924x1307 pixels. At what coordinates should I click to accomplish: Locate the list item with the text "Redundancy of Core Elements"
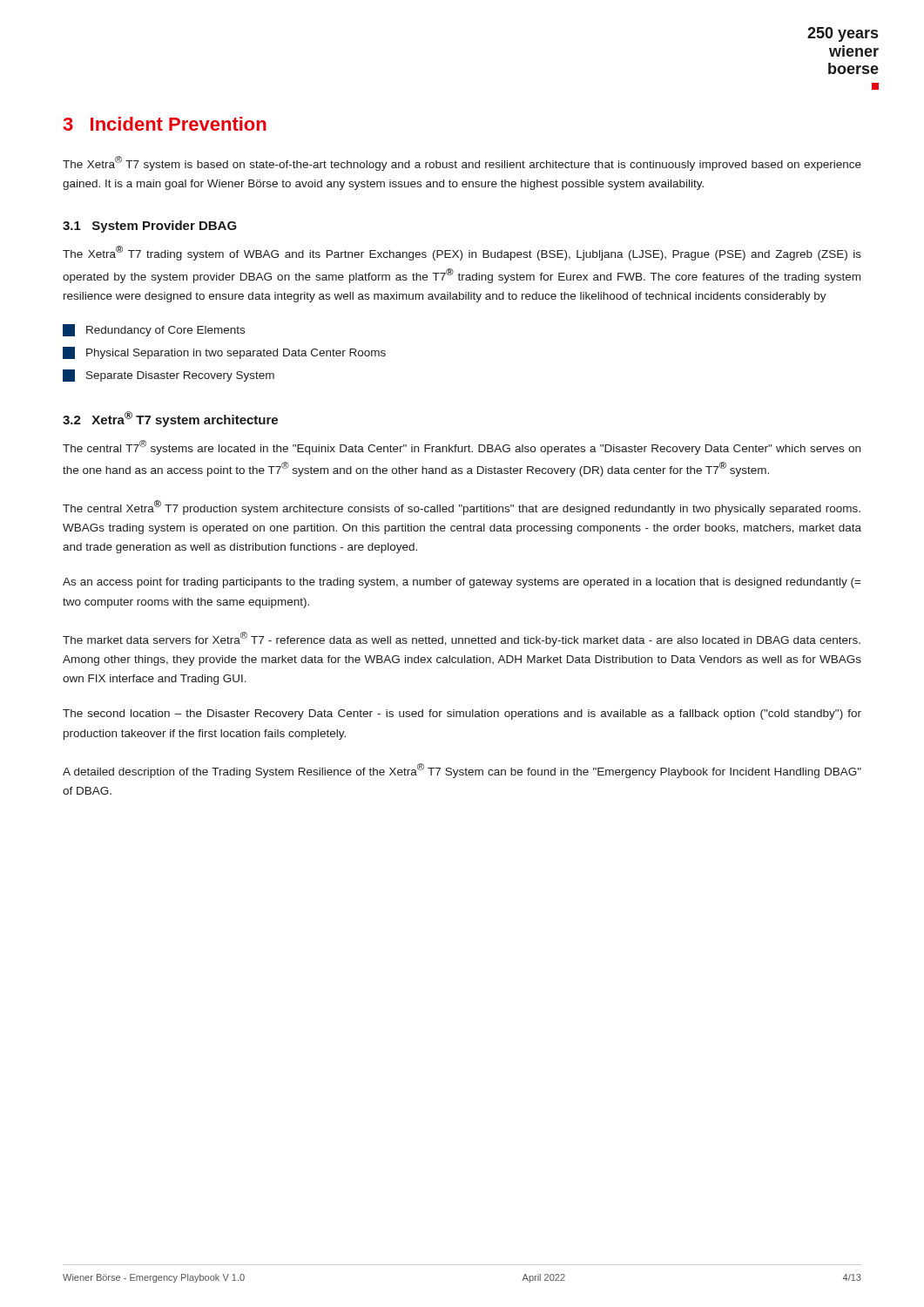(154, 330)
